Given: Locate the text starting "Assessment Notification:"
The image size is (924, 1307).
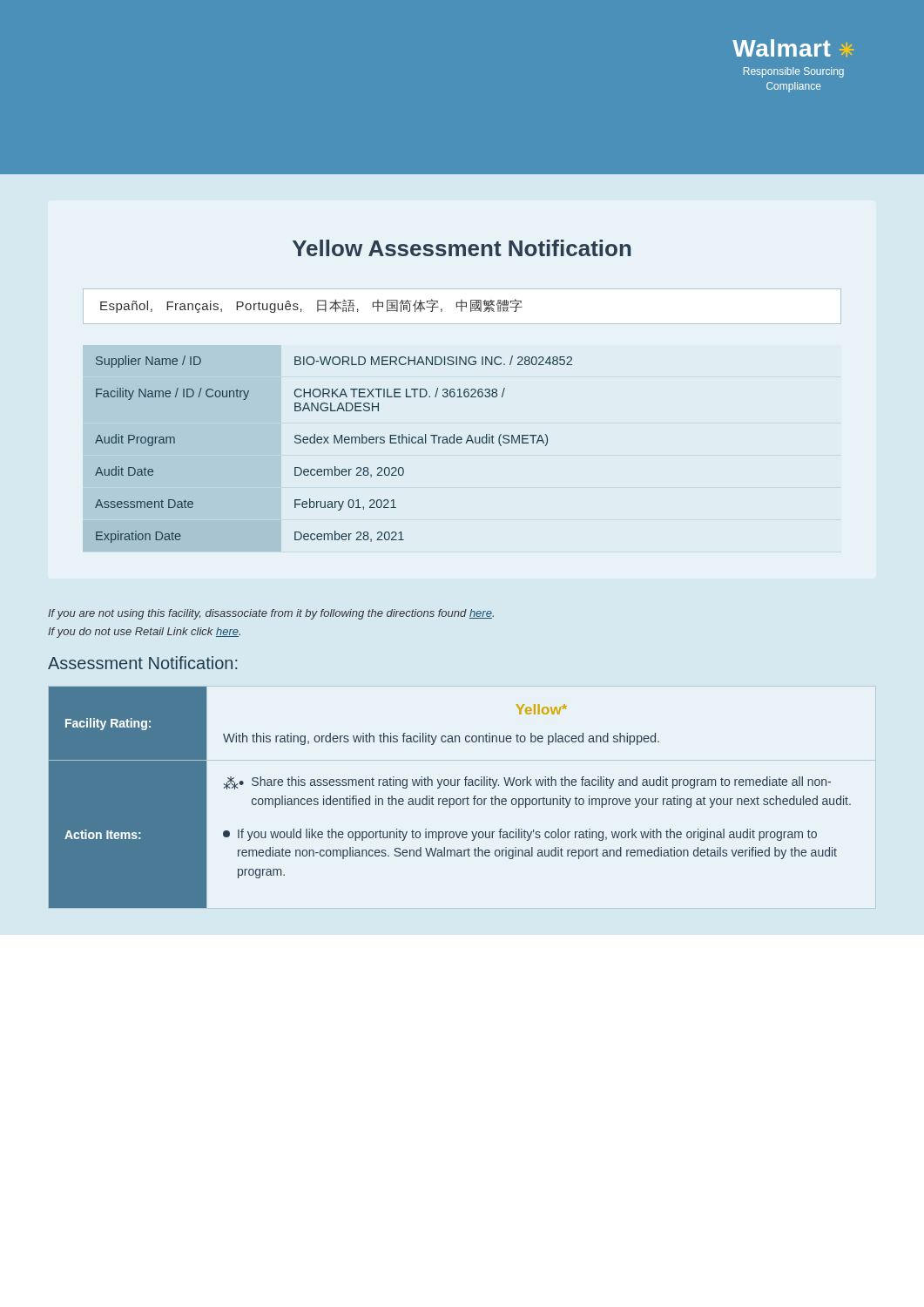Looking at the screenshot, I should pyautogui.click(x=143, y=663).
